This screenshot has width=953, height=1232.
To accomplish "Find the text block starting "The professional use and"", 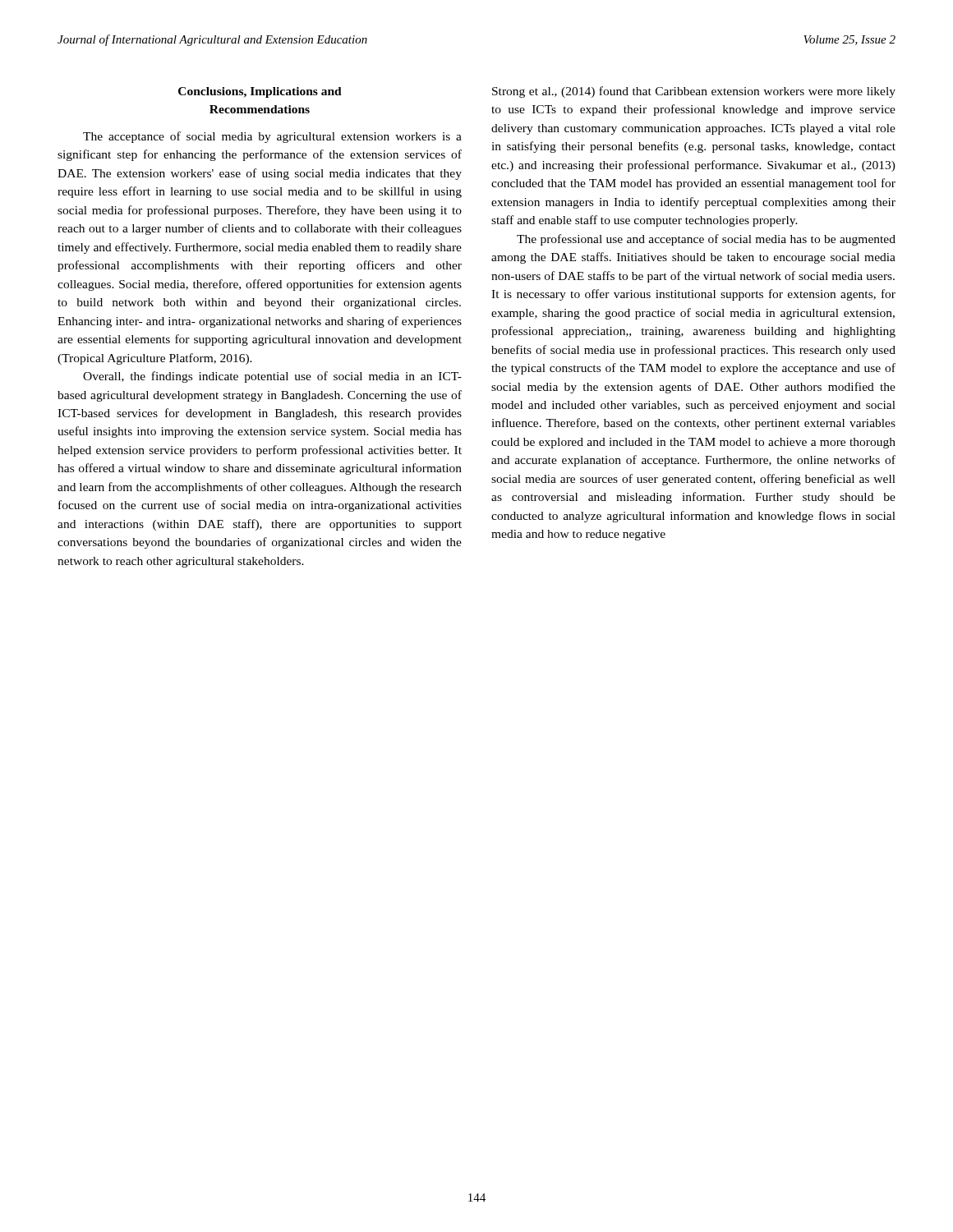I will pos(693,387).
